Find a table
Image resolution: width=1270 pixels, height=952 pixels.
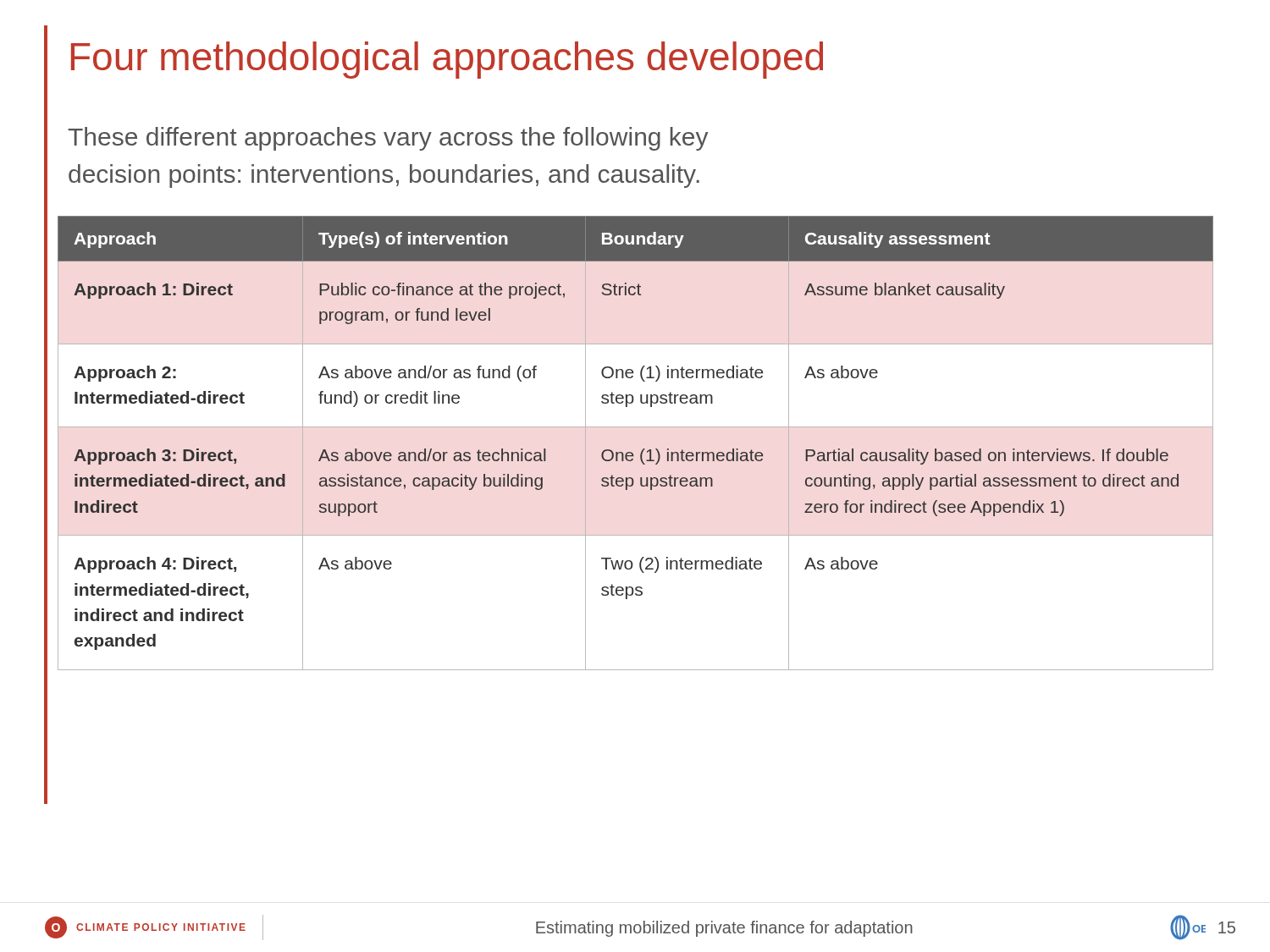click(x=635, y=443)
